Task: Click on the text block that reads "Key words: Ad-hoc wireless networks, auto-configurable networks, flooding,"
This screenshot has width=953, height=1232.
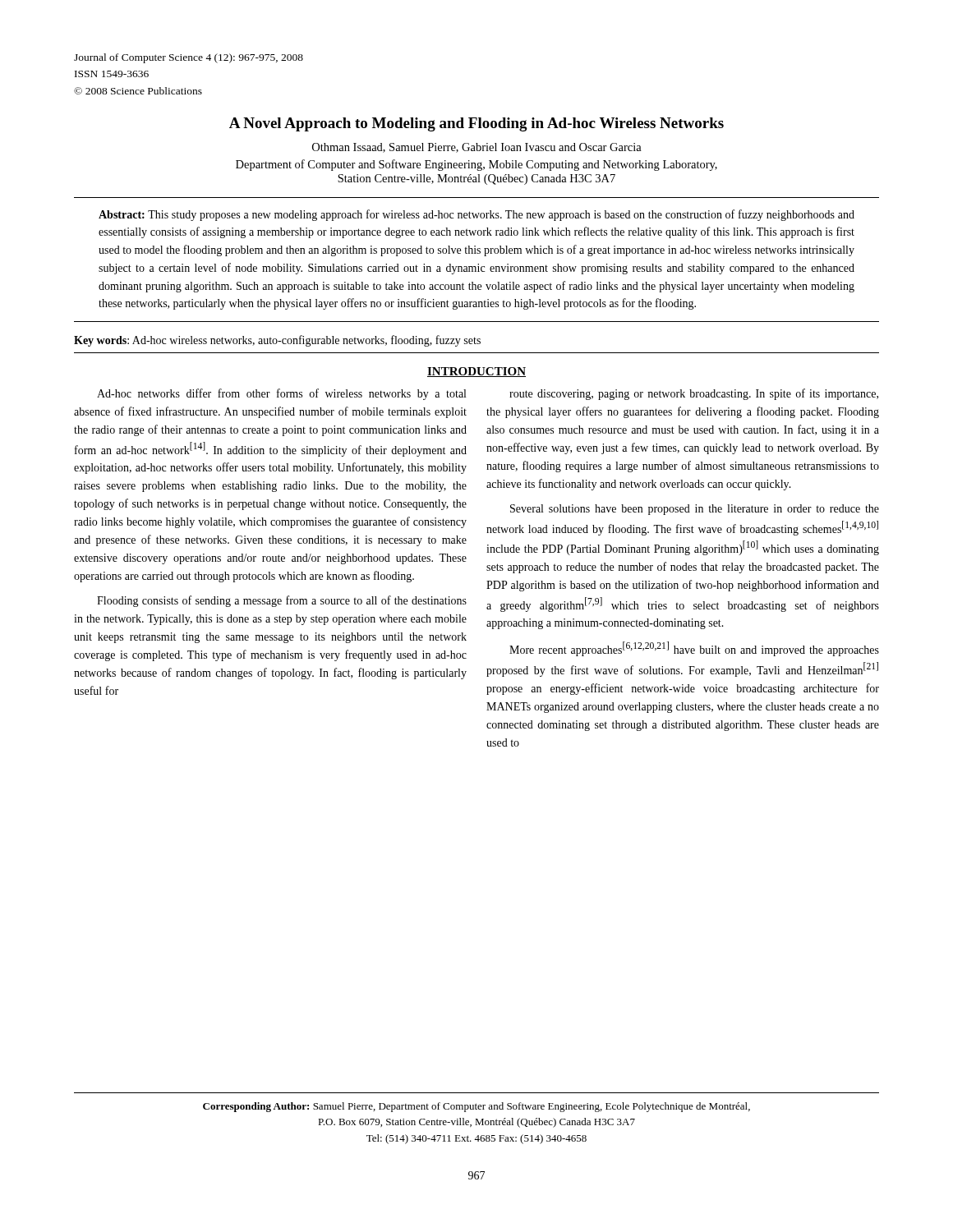Action: (277, 340)
